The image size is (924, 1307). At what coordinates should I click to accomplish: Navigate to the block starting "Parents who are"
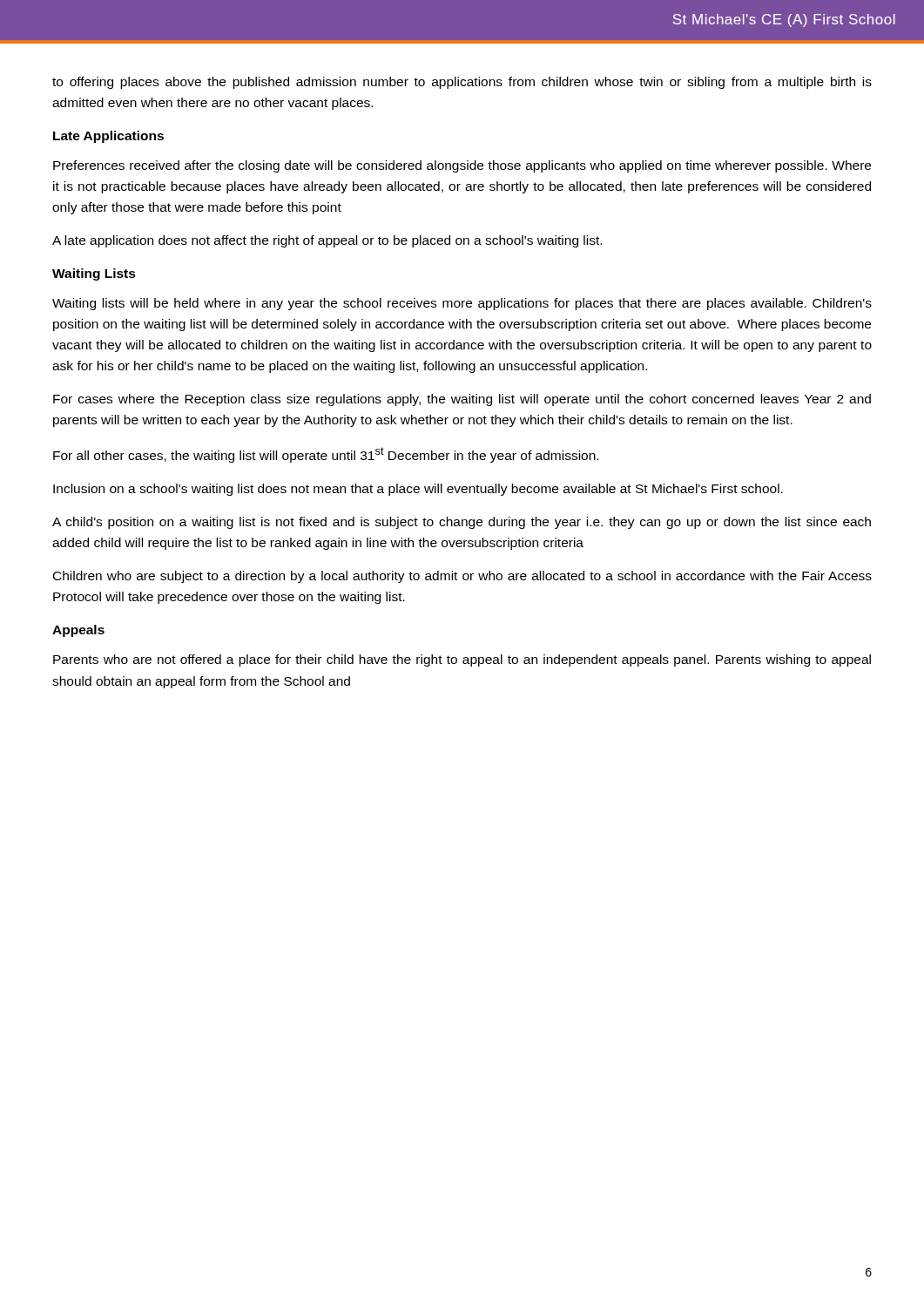[462, 670]
